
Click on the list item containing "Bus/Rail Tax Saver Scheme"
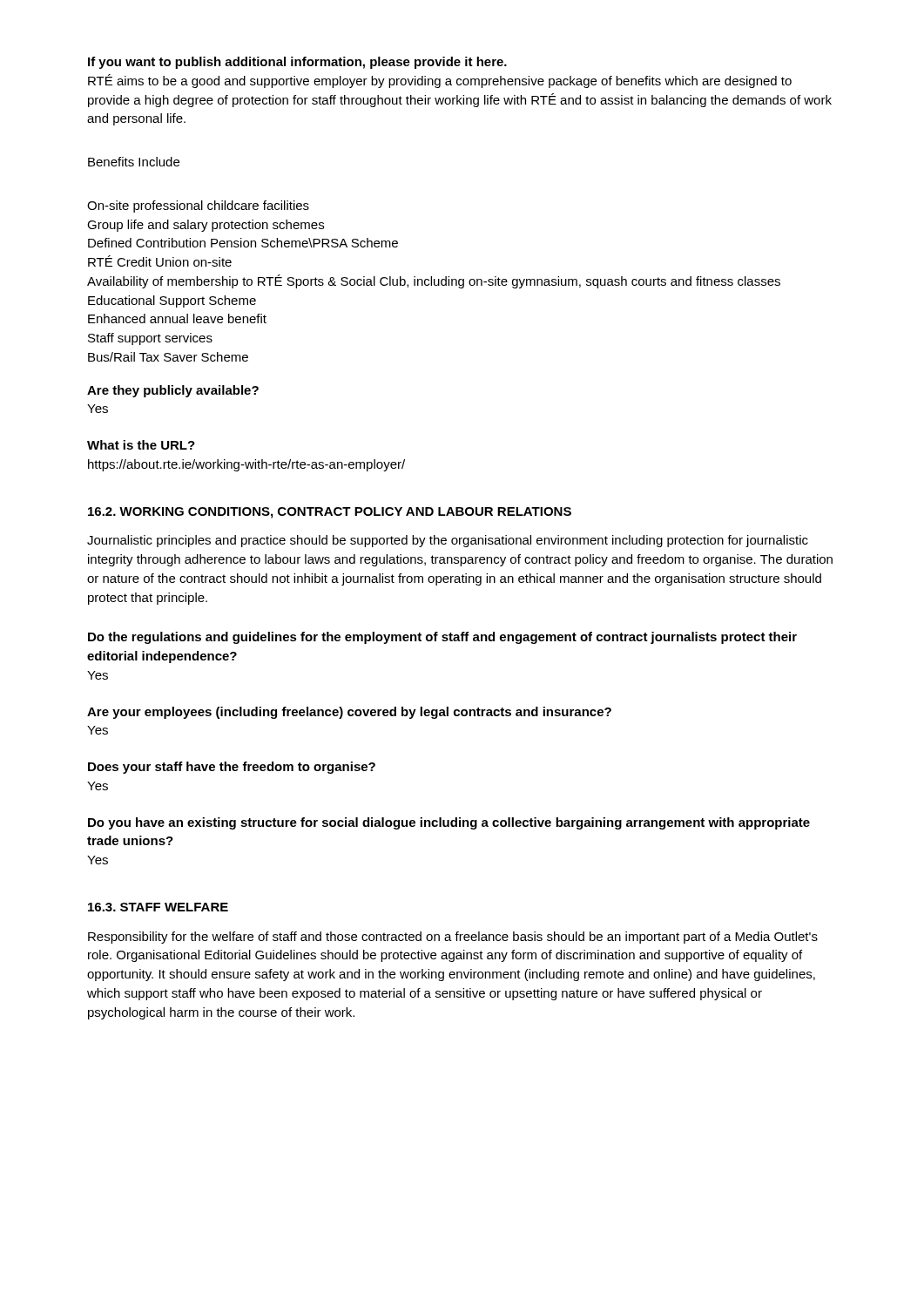(168, 357)
